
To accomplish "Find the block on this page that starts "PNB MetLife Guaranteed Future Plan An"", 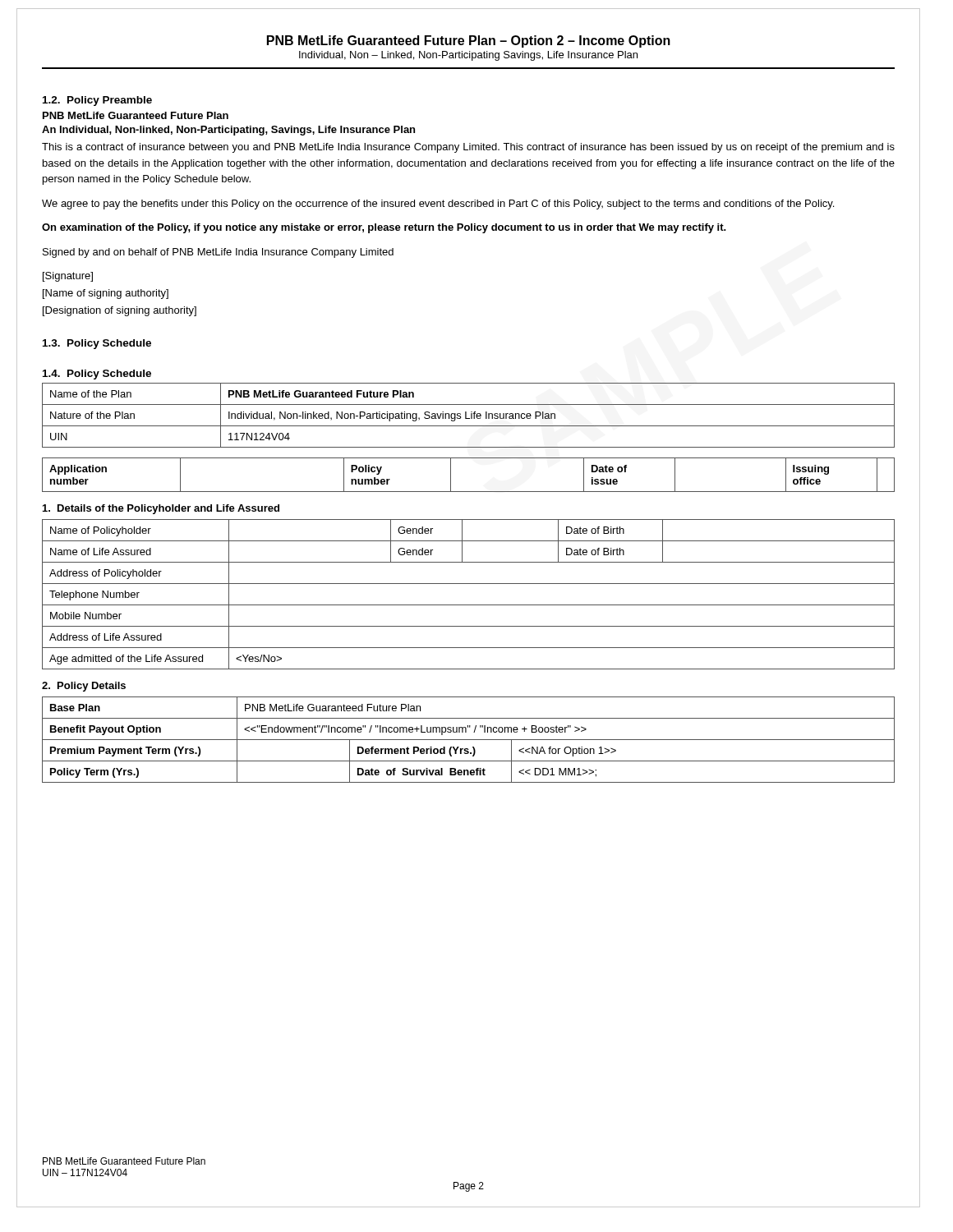I will [x=136, y=115].
